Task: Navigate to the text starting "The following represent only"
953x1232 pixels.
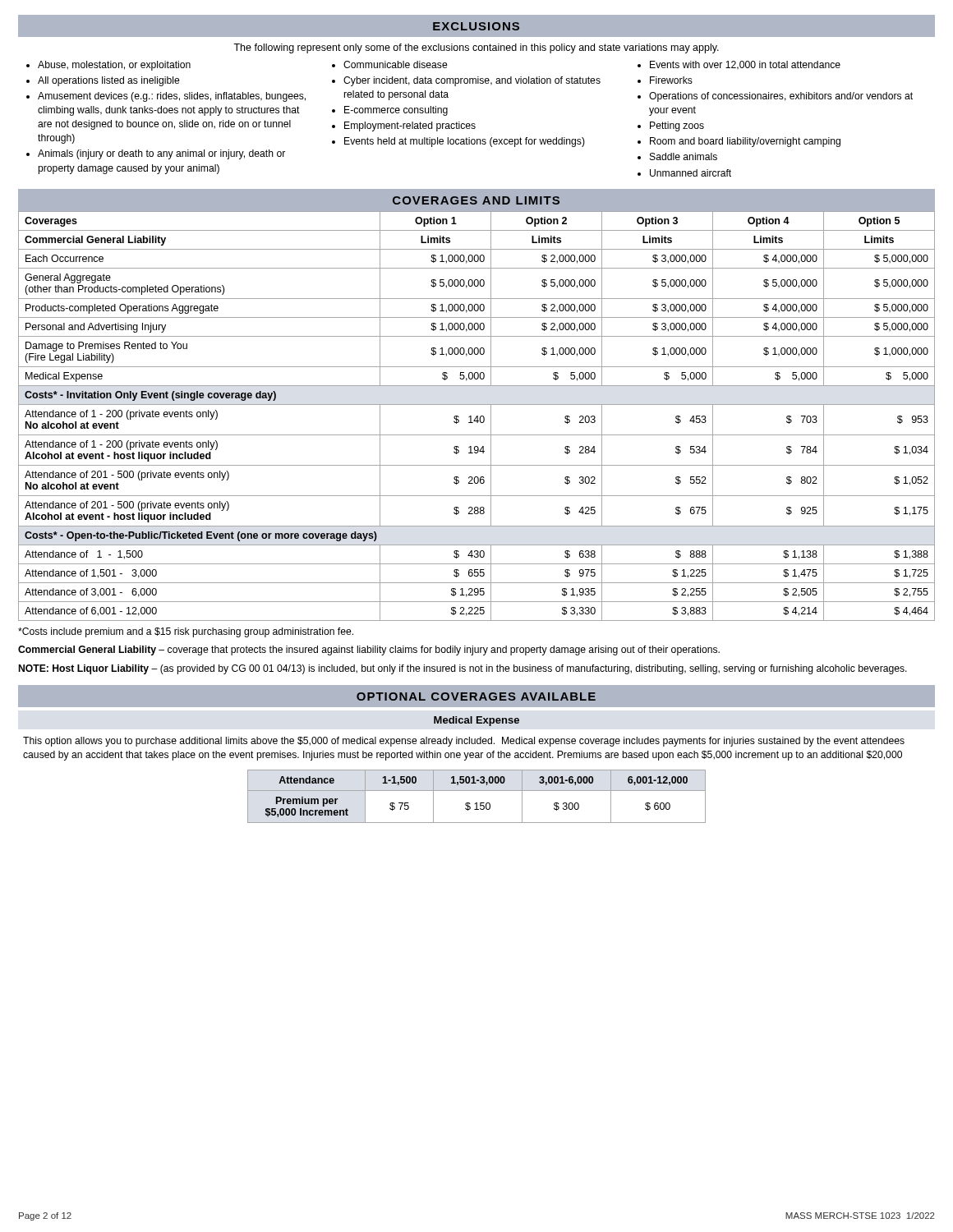Action: pos(476,48)
